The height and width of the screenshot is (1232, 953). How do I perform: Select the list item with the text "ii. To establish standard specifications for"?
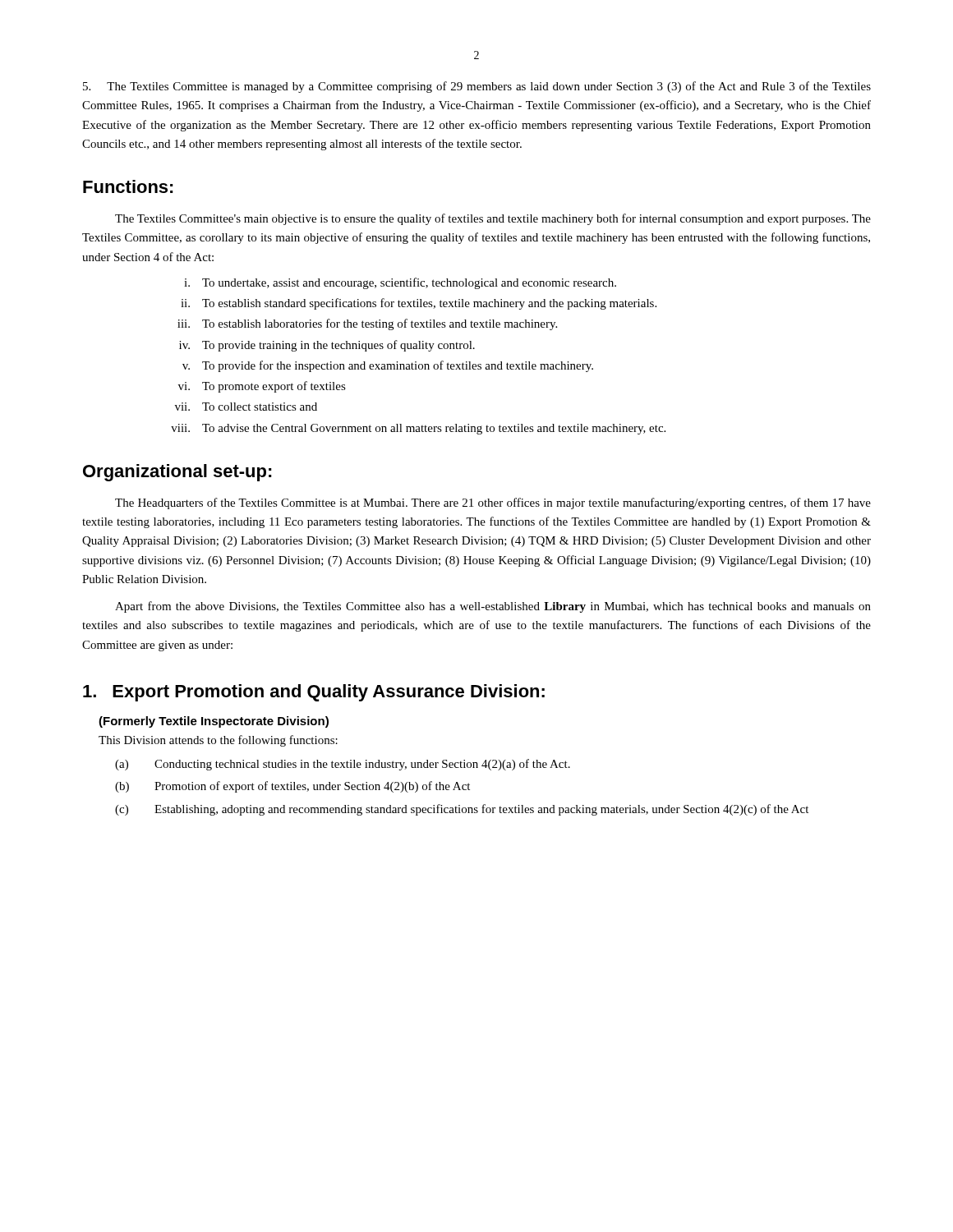click(509, 304)
